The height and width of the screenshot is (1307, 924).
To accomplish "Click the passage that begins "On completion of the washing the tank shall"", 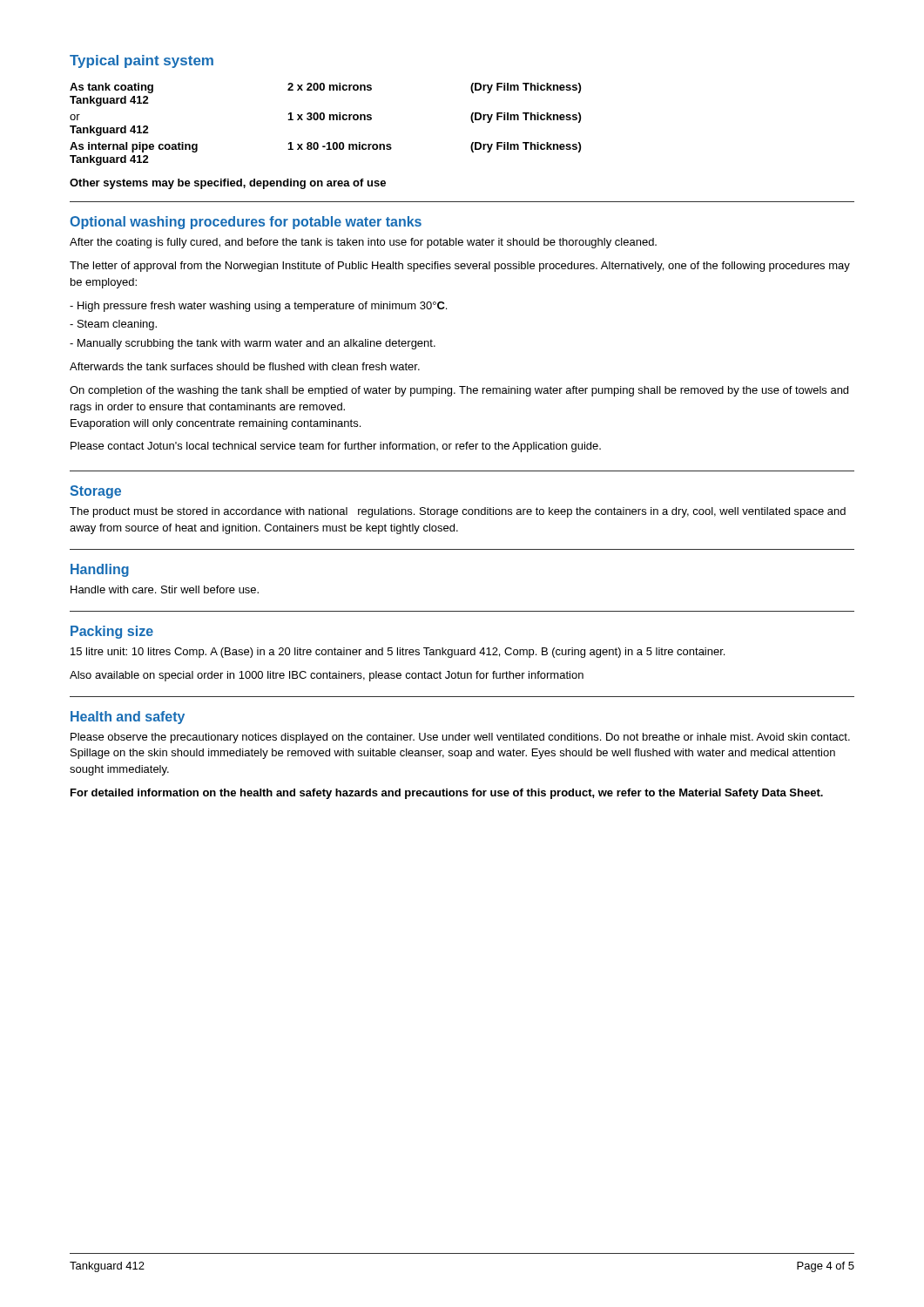I will tap(459, 391).
